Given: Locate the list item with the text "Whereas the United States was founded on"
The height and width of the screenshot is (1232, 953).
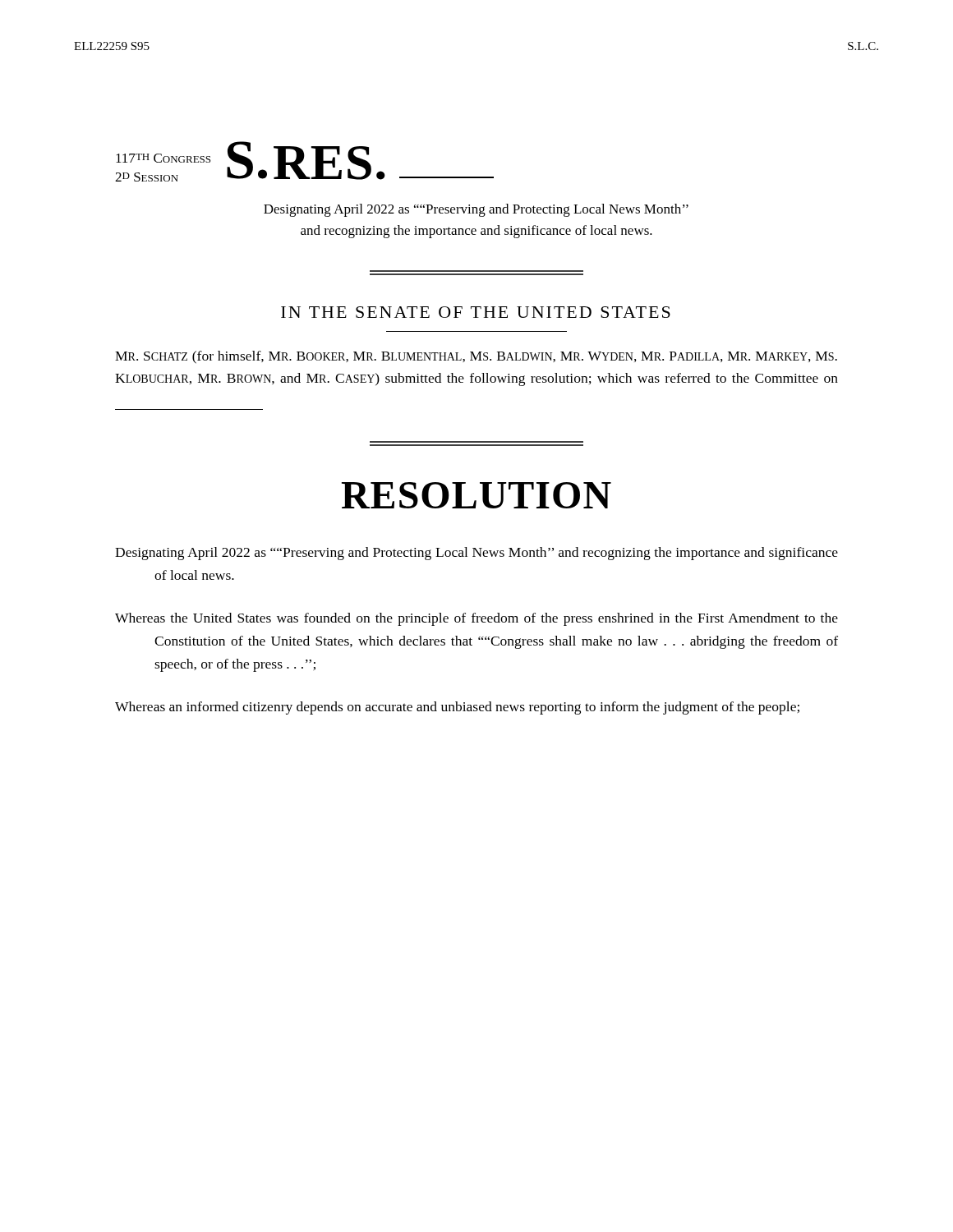Looking at the screenshot, I should click(476, 641).
